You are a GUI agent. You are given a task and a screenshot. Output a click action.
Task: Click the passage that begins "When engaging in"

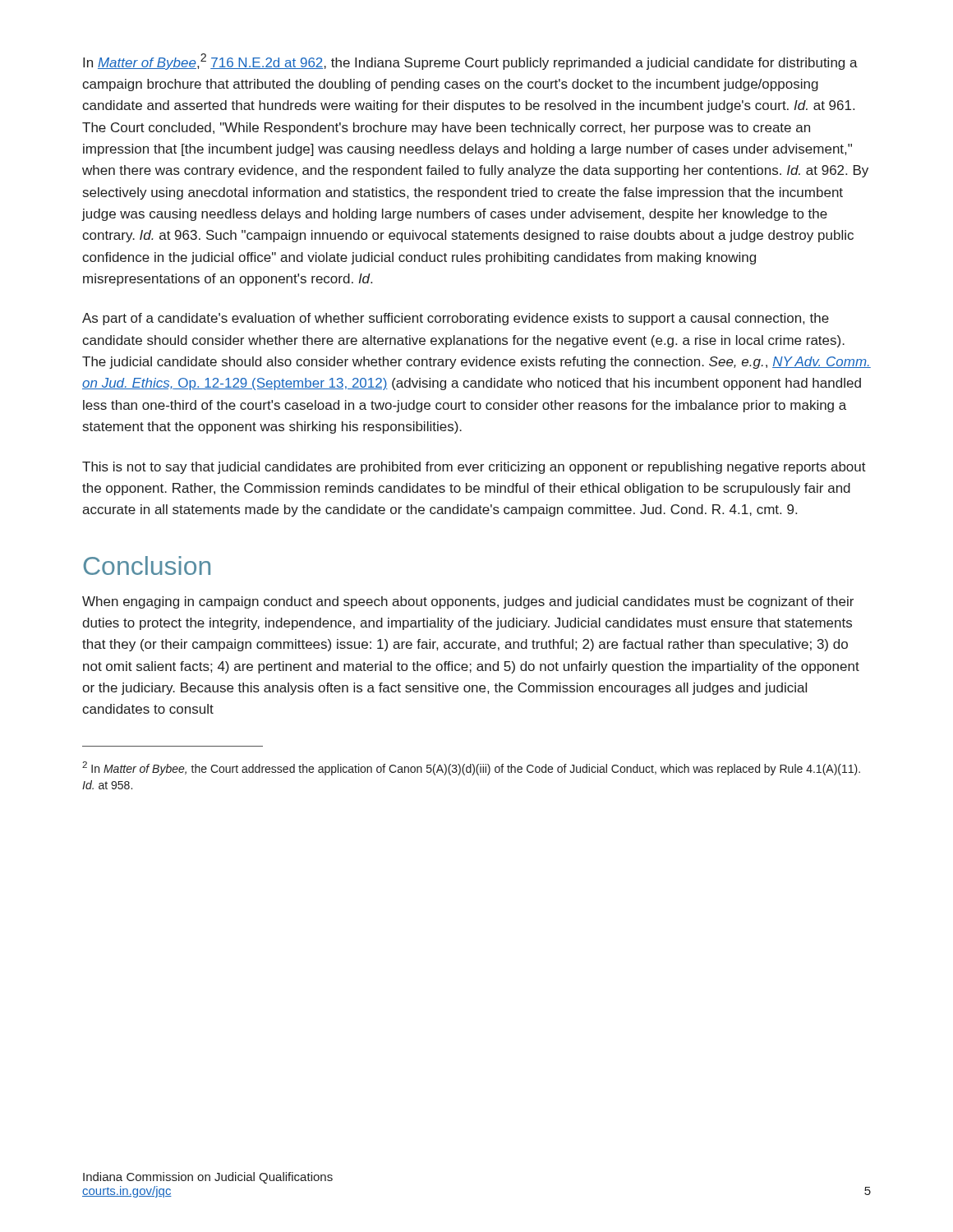pyautogui.click(x=471, y=655)
